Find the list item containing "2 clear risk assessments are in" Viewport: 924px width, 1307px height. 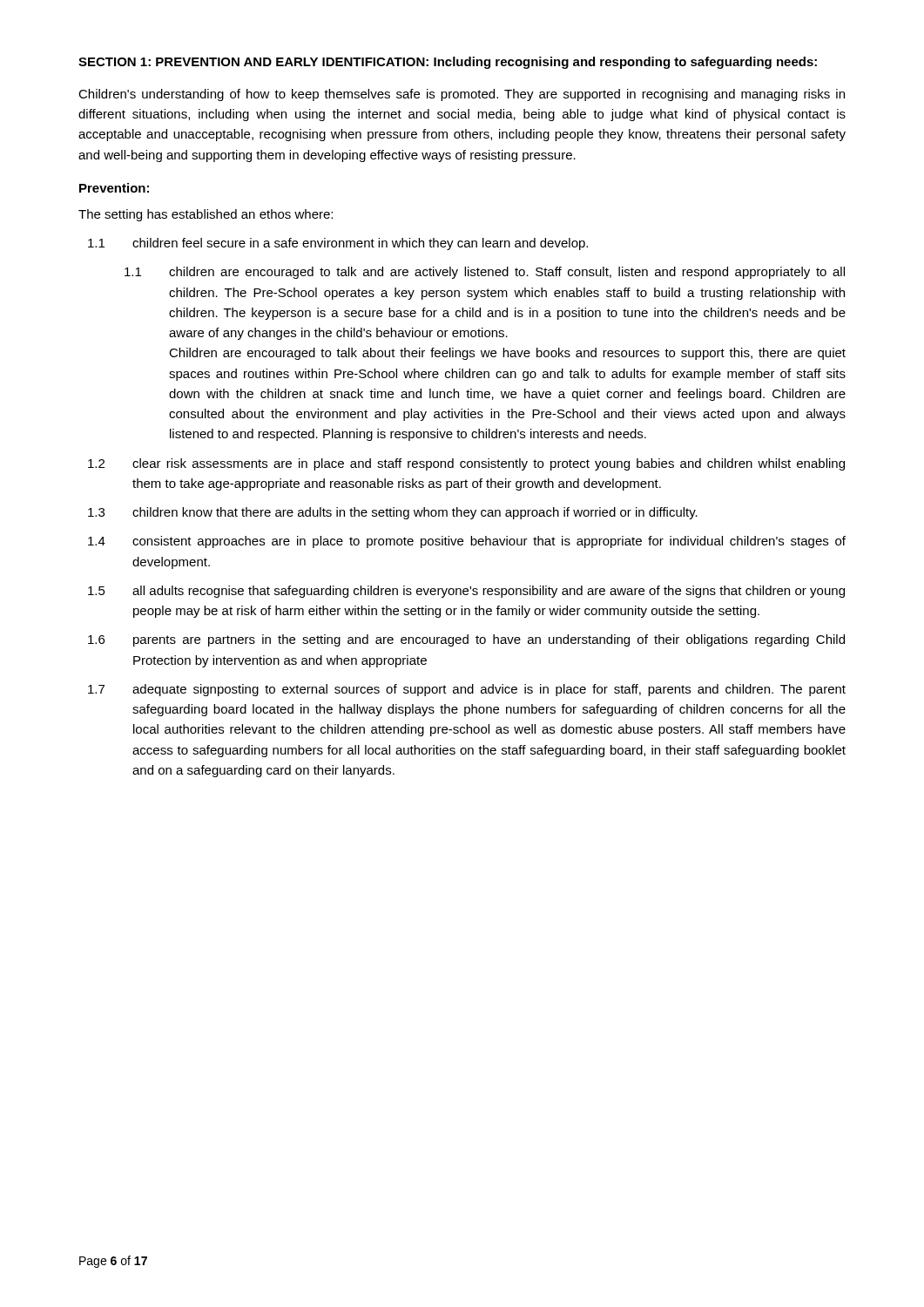click(462, 473)
